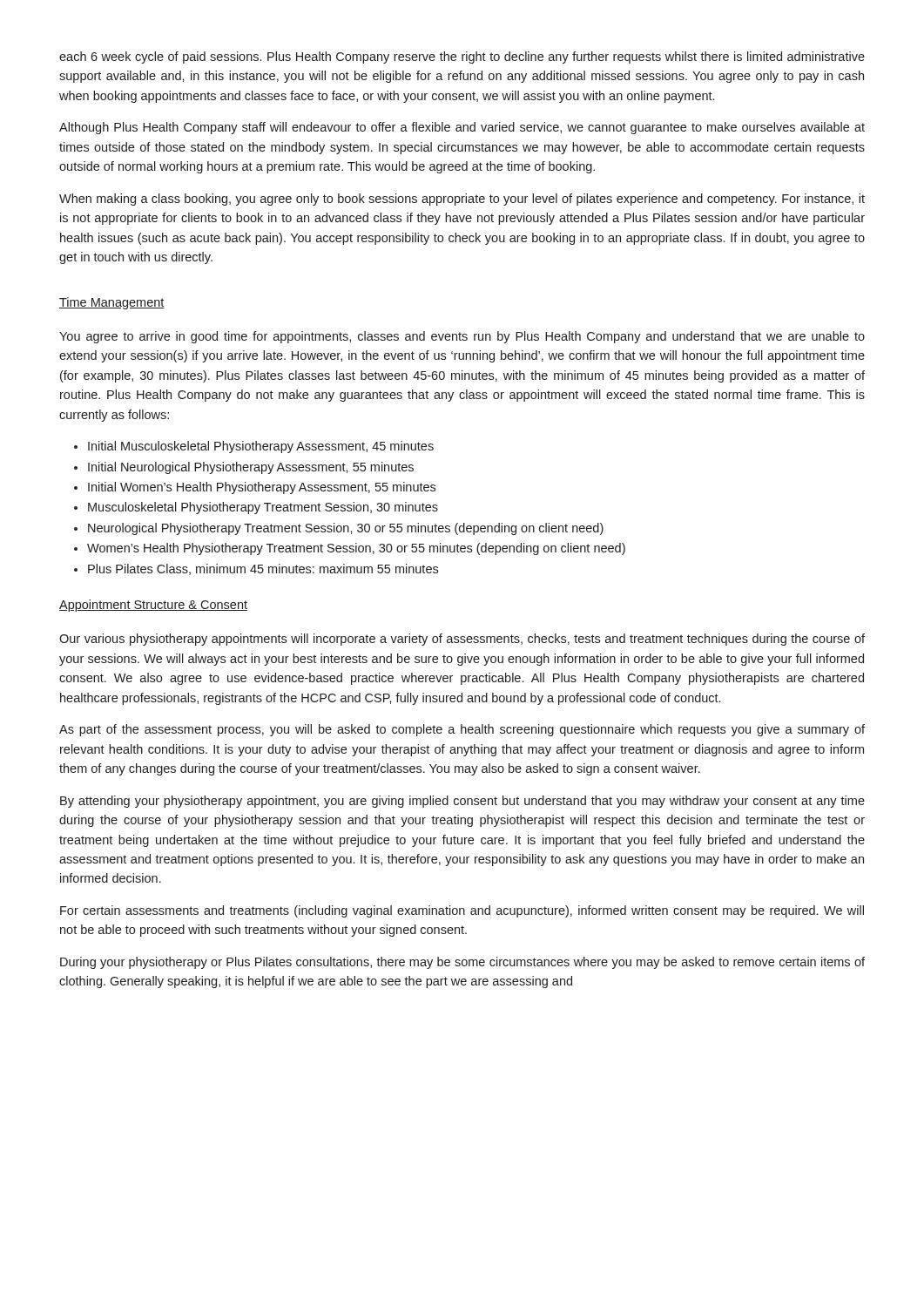Click on the list item that says "Musculoskeletal Physiotherapy Treatment Session, 30 minutes"
The height and width of the screenshot is (1307, 924).
coord(263,508)
